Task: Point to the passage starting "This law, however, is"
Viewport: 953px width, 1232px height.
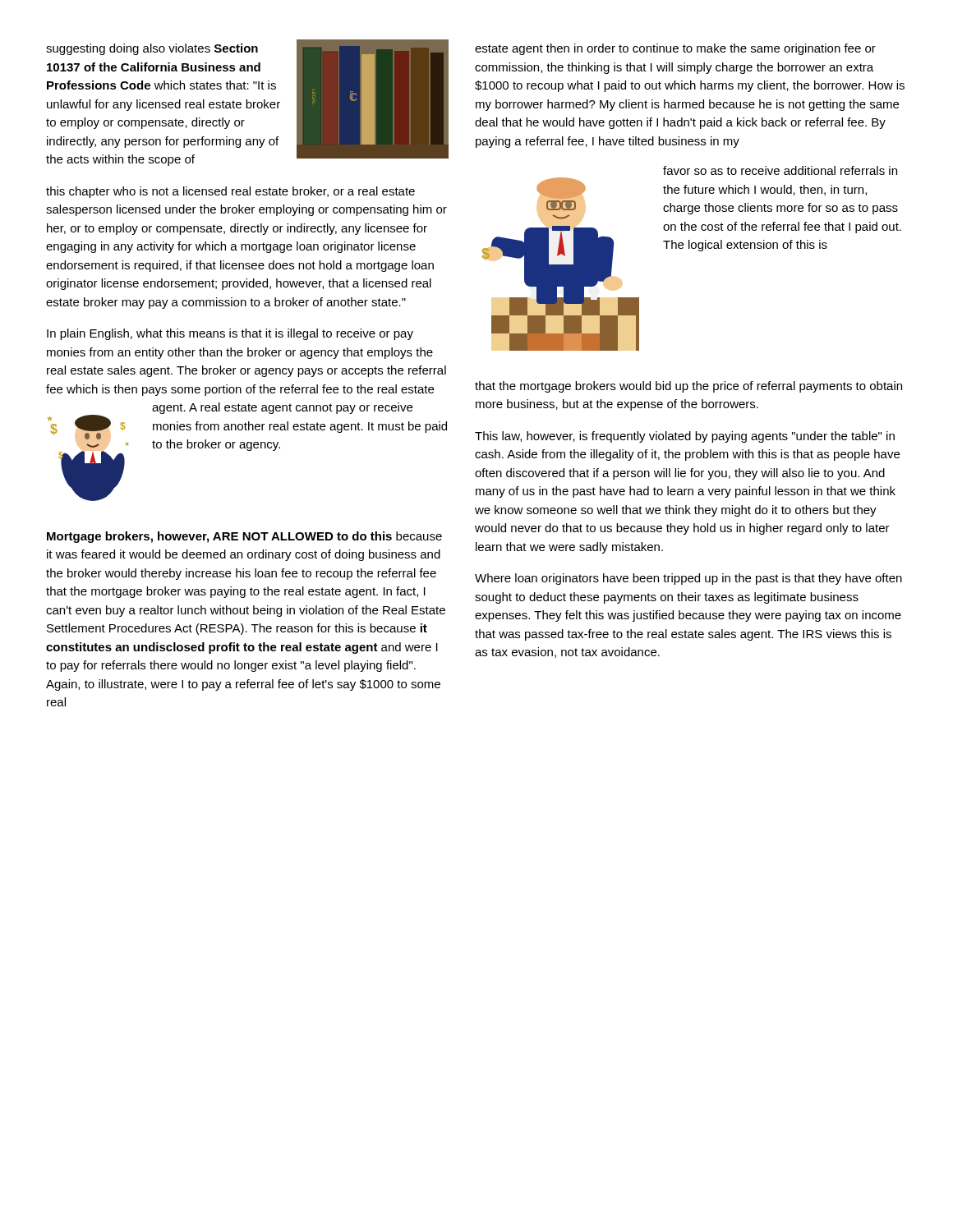Action: point(688,491)
